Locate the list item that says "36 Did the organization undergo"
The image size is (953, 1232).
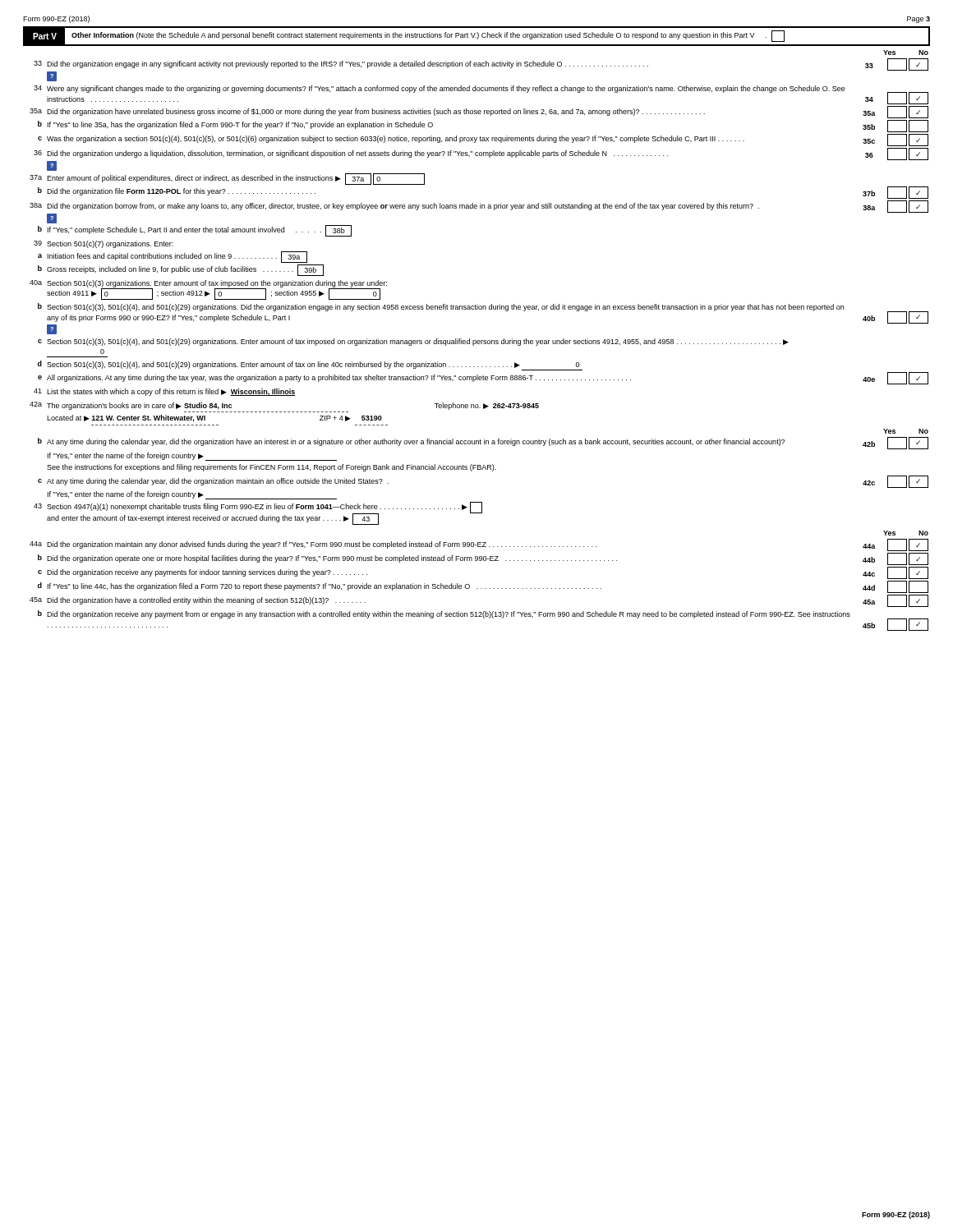point(476,154)
